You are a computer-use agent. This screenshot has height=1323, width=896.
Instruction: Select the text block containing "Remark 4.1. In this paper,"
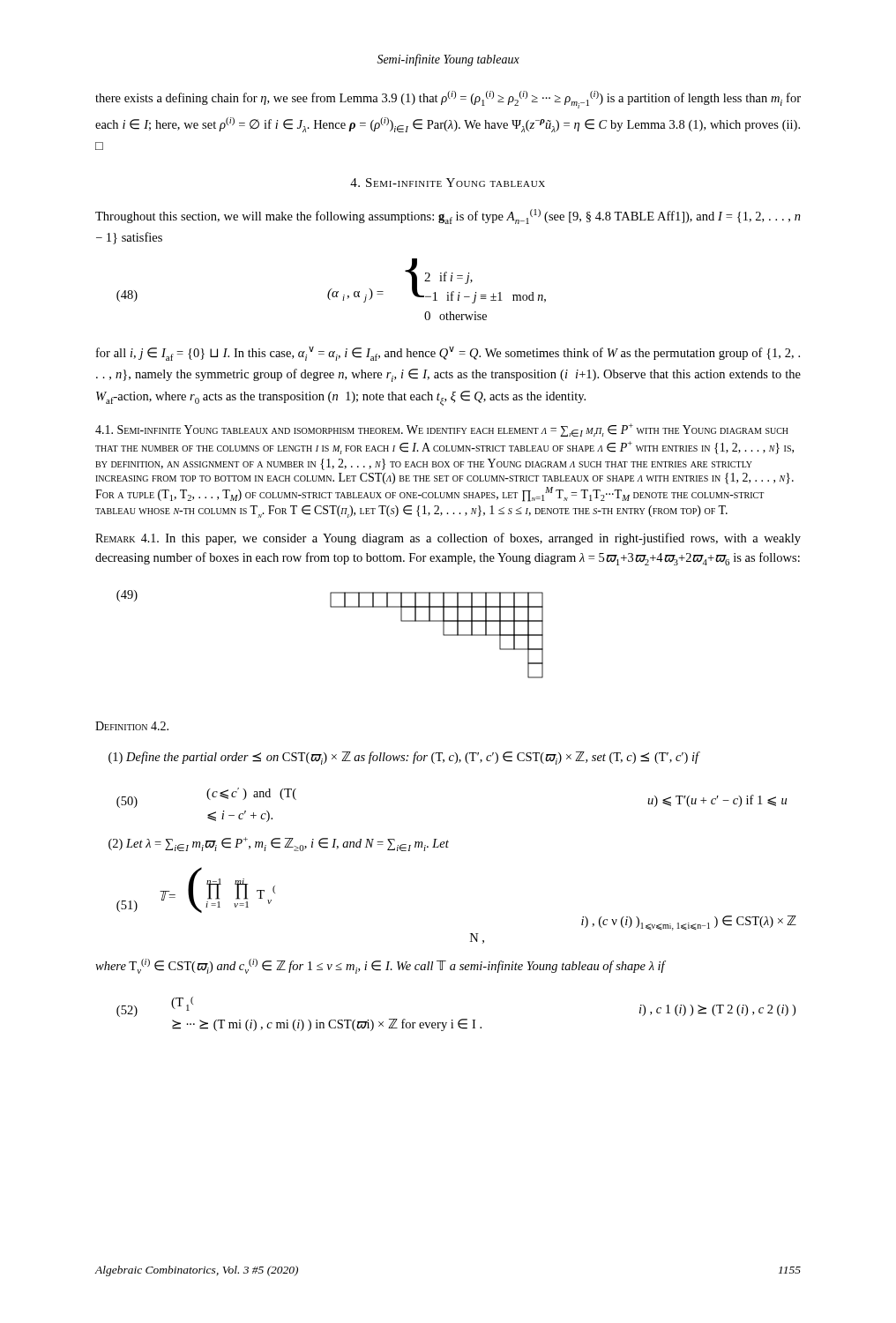(x=448, y=549)
